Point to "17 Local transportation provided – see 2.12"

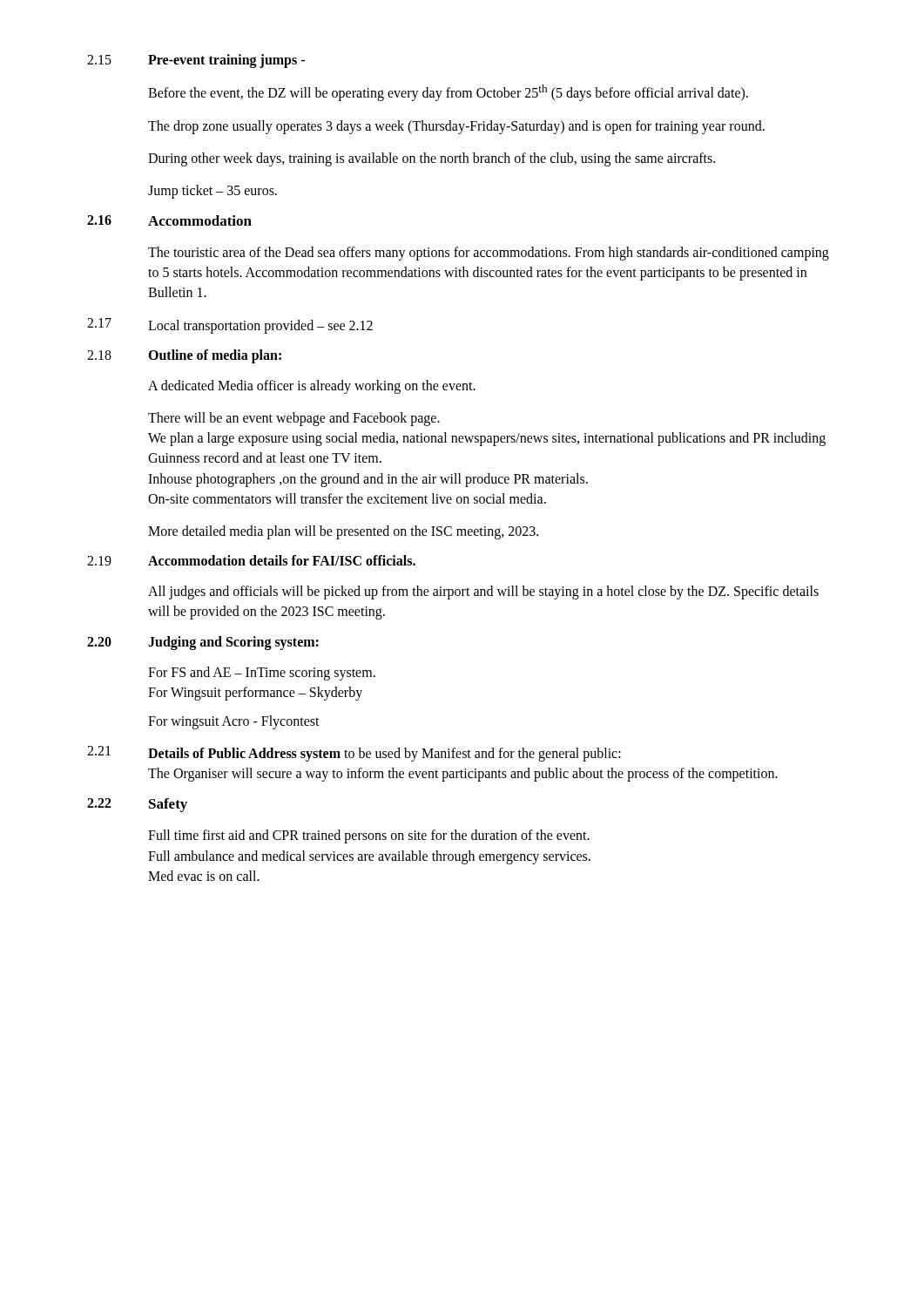point(230,326)
